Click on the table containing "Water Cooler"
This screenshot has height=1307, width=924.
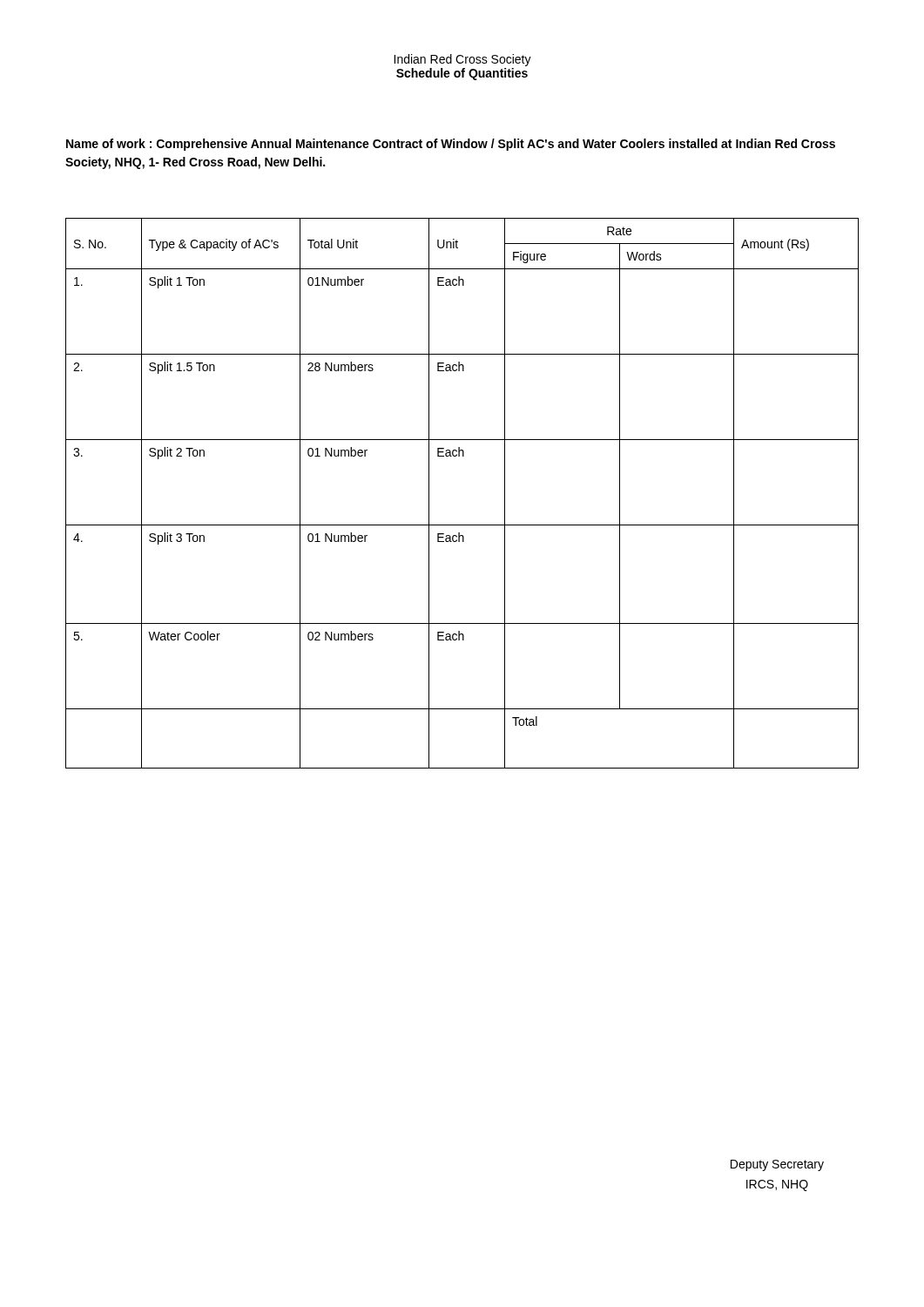point(462,493)
